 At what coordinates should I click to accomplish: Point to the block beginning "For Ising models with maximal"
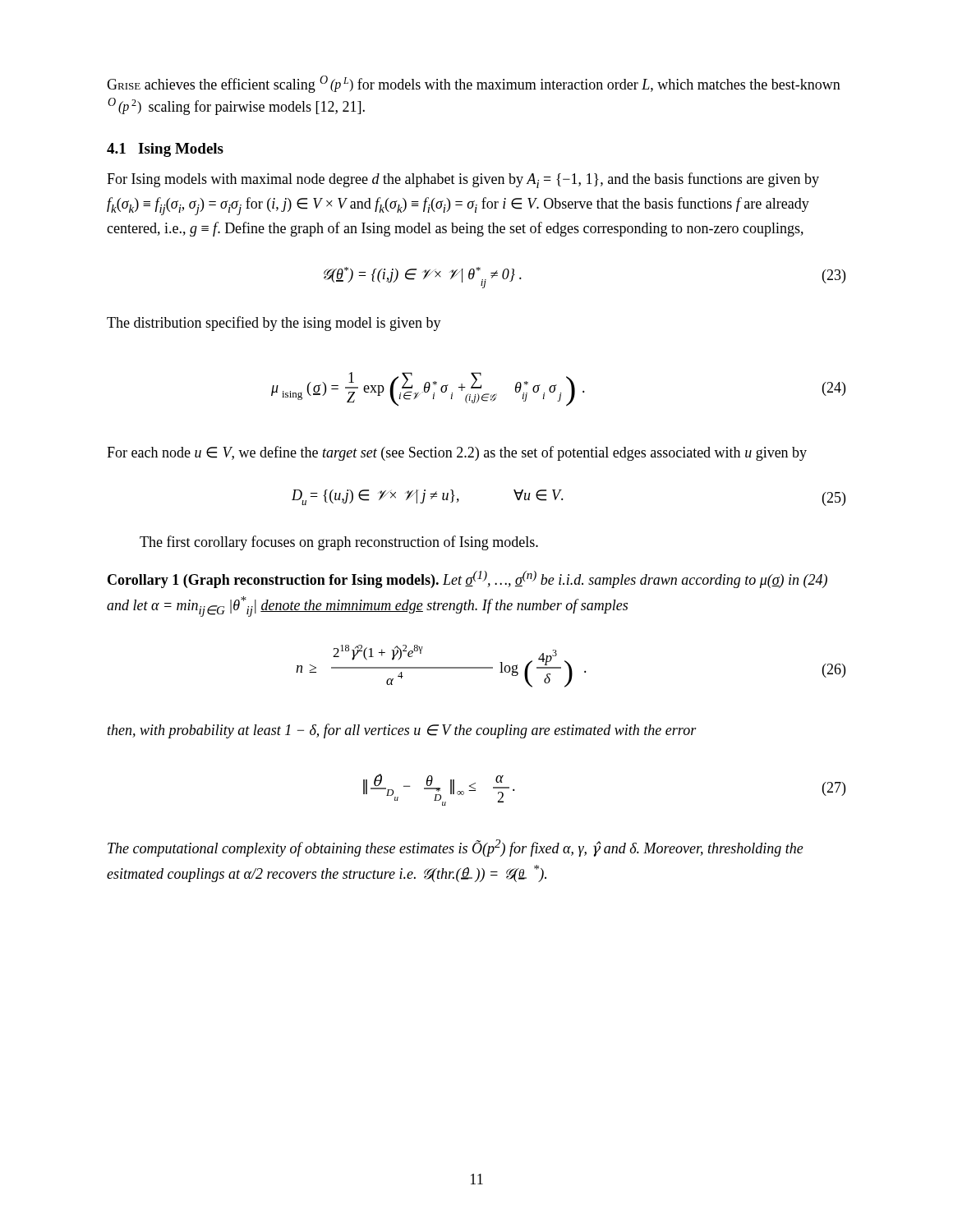coord(463,204)
